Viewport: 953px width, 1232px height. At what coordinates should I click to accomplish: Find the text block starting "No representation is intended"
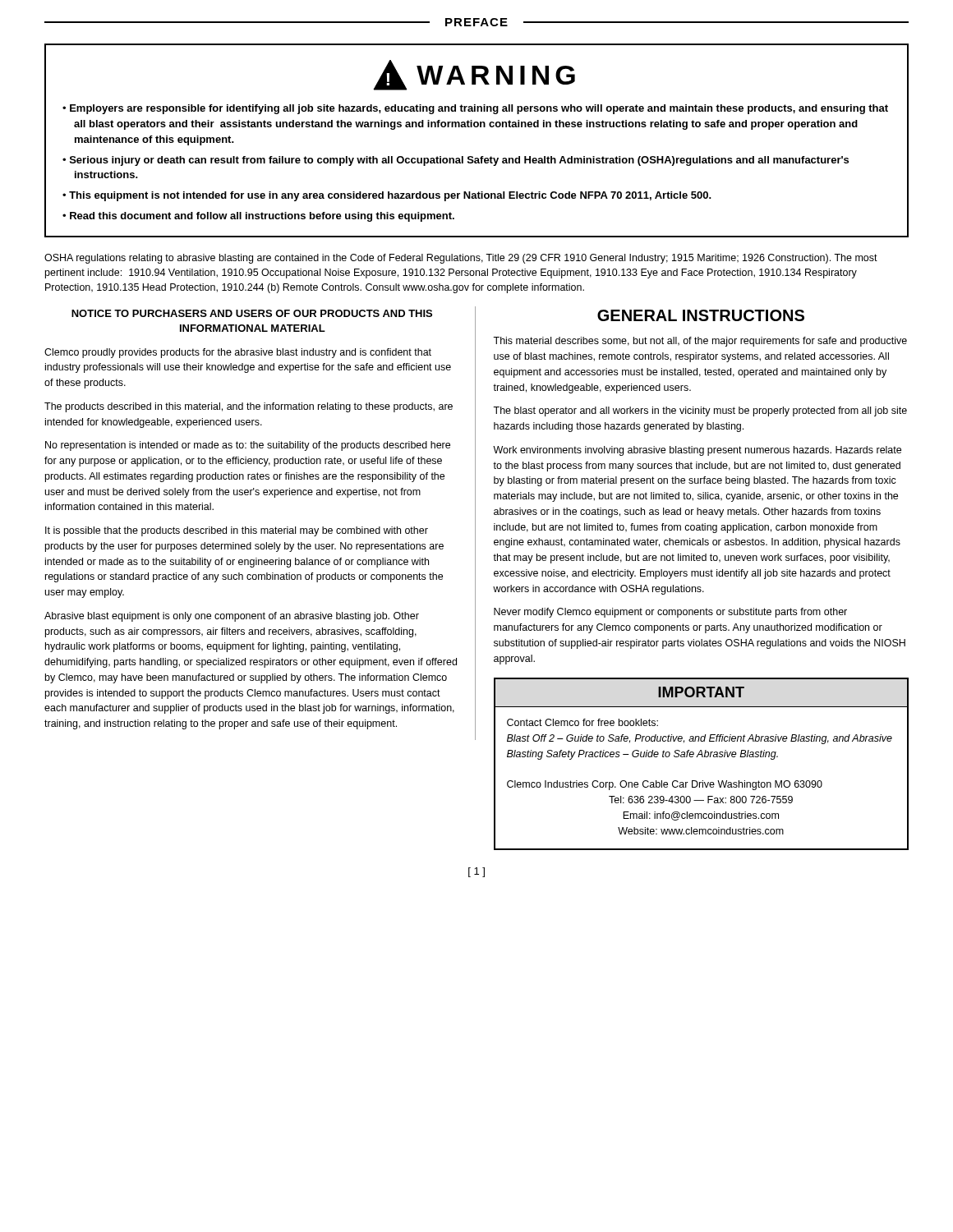coord(248,476)
